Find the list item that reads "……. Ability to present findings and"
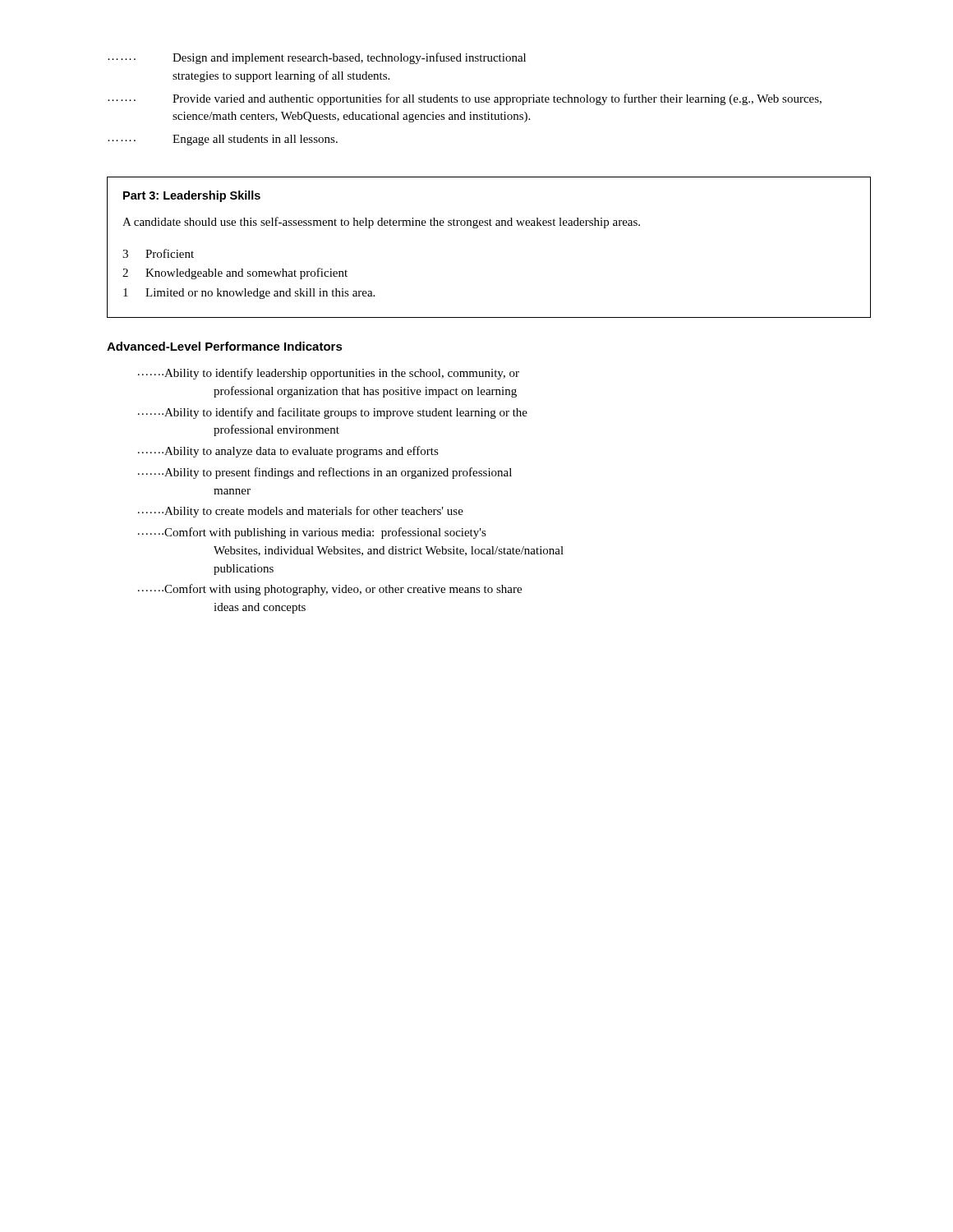The image size is (953, 1232). [x=489, y=482]
